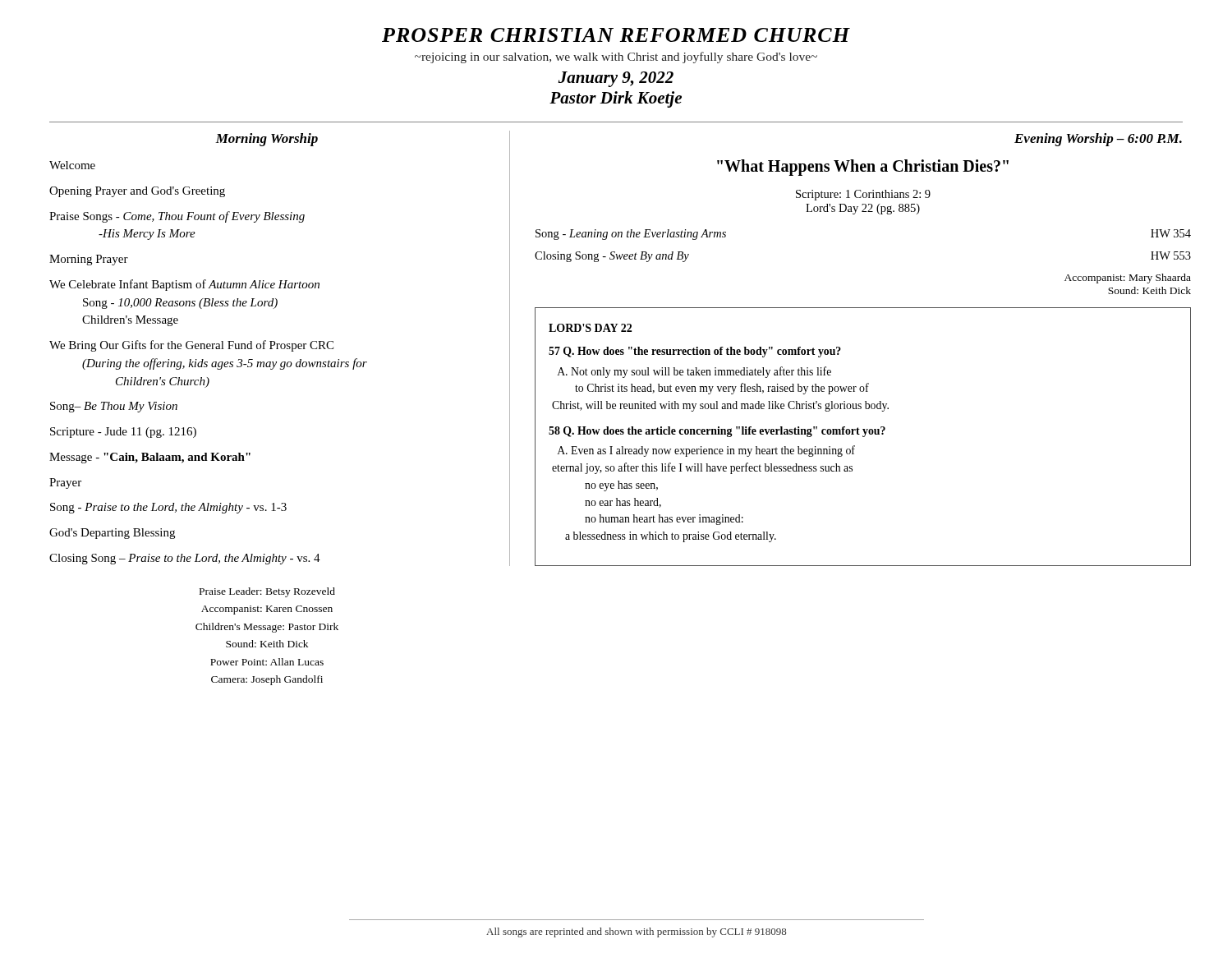Navigate to the region starting "Morning Worship"
1232x953 pixels.
click(x=267, y=138)
